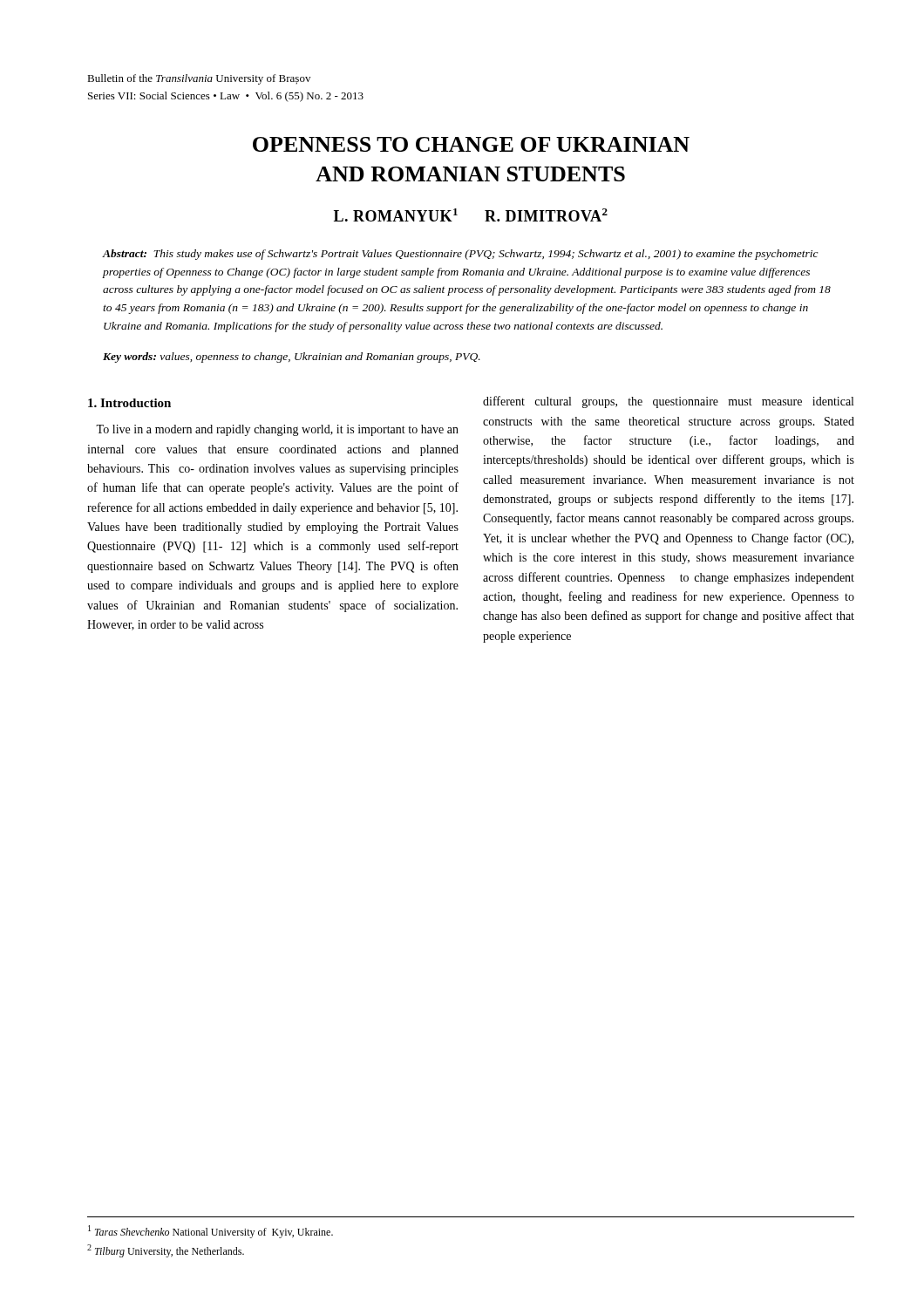Image resolution: width=924 pixels, height=1308 pixels.
Task: Point to "1. Introduction"
Action: pos(129,403)
